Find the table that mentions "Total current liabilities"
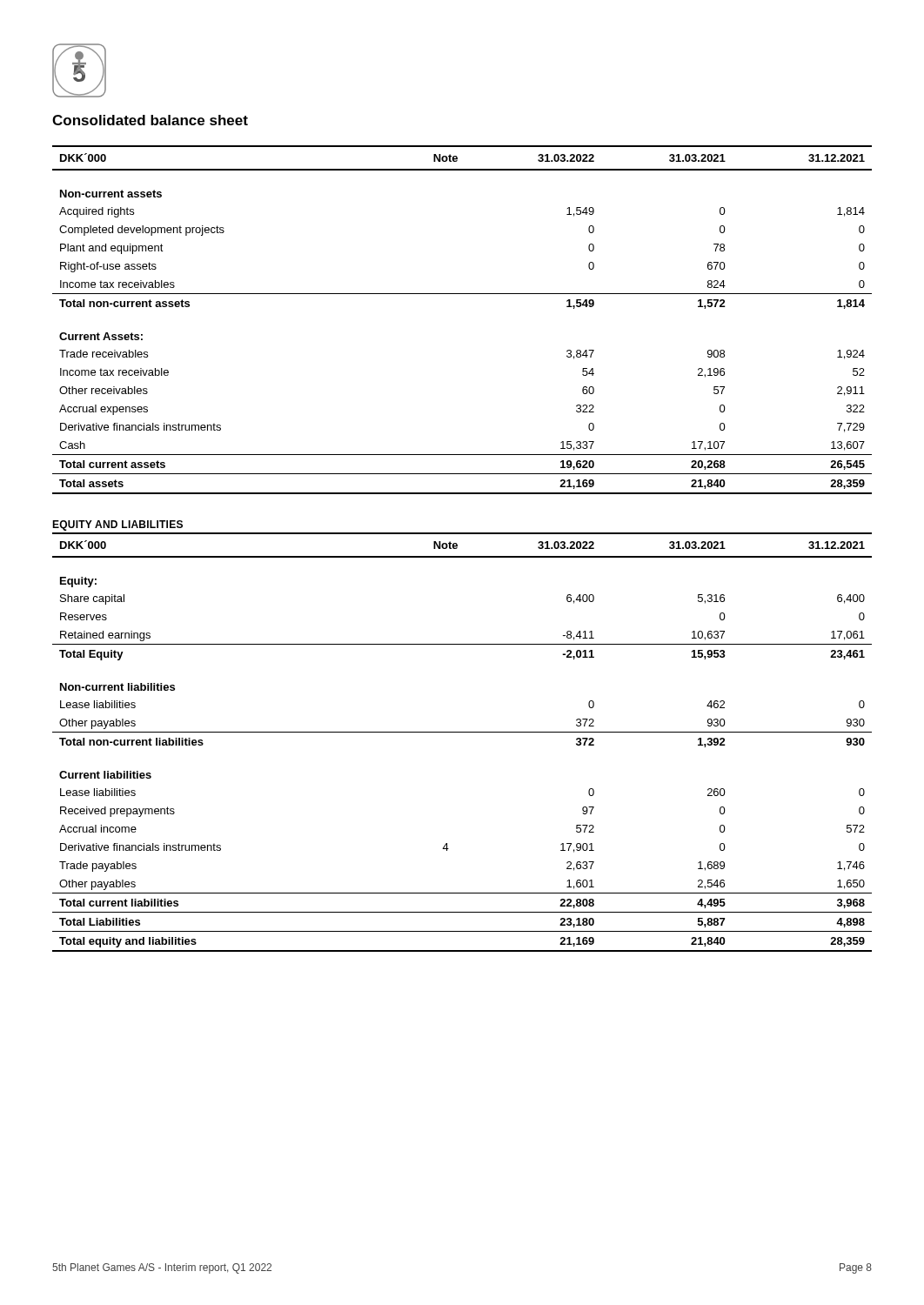Image resolution: width=924 pixels, height=1305 pixels. point(462,742)
